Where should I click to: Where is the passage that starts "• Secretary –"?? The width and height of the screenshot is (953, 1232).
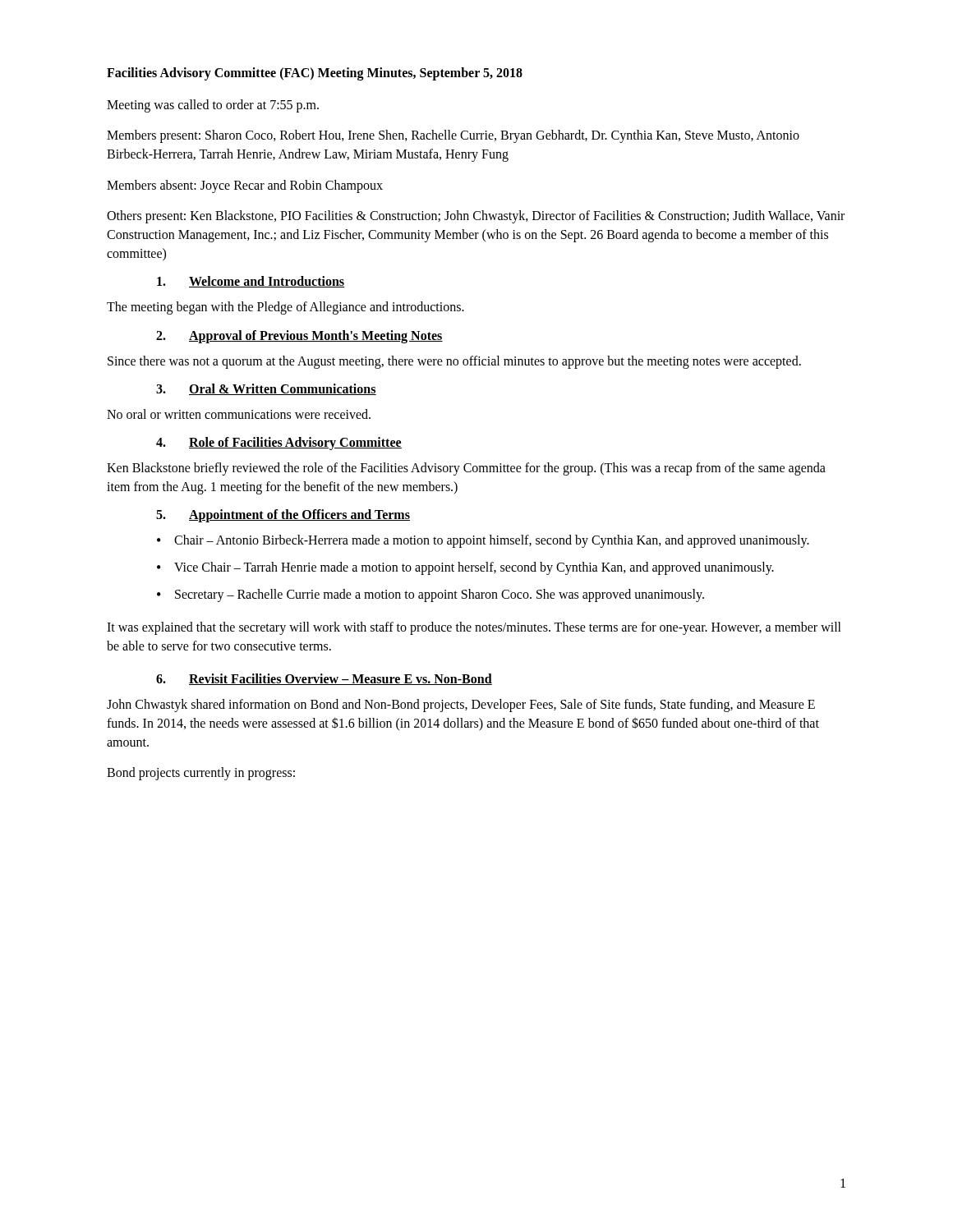tap(430, 595)
